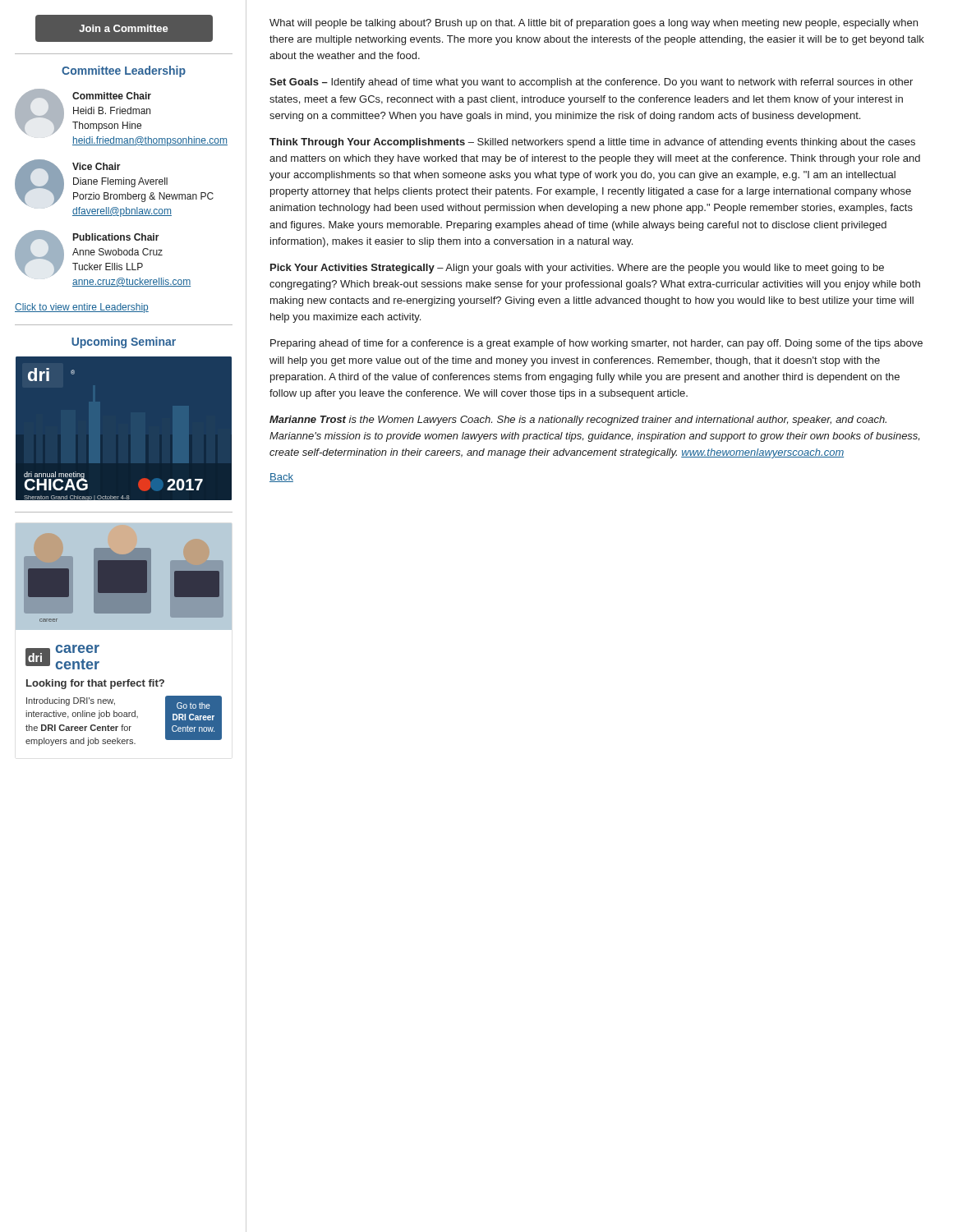
Task: Select the text block that reads "Committee Chair Heidi"
Action: (124, 118)
